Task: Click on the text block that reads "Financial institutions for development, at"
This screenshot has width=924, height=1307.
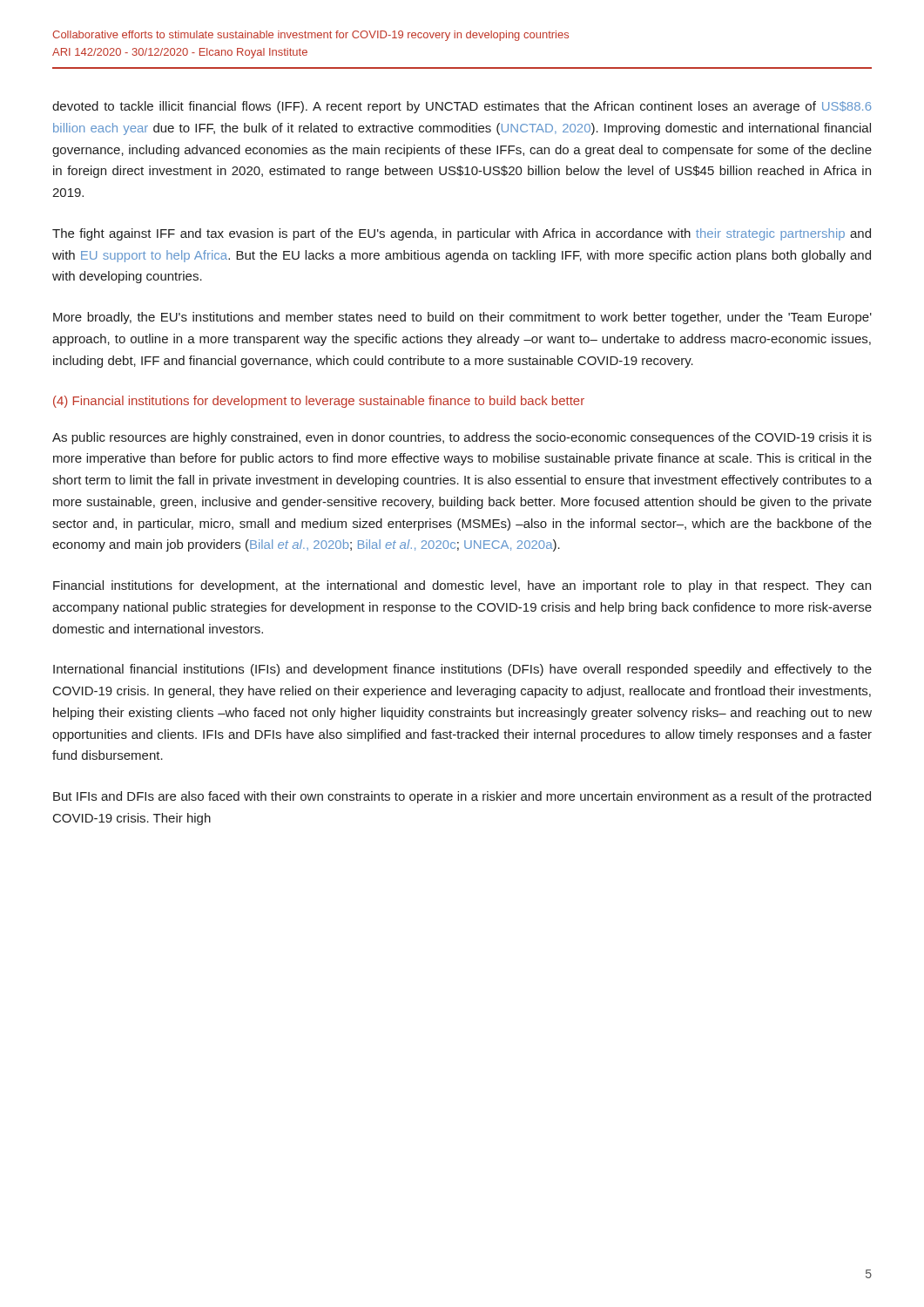Action: point(462,607)
